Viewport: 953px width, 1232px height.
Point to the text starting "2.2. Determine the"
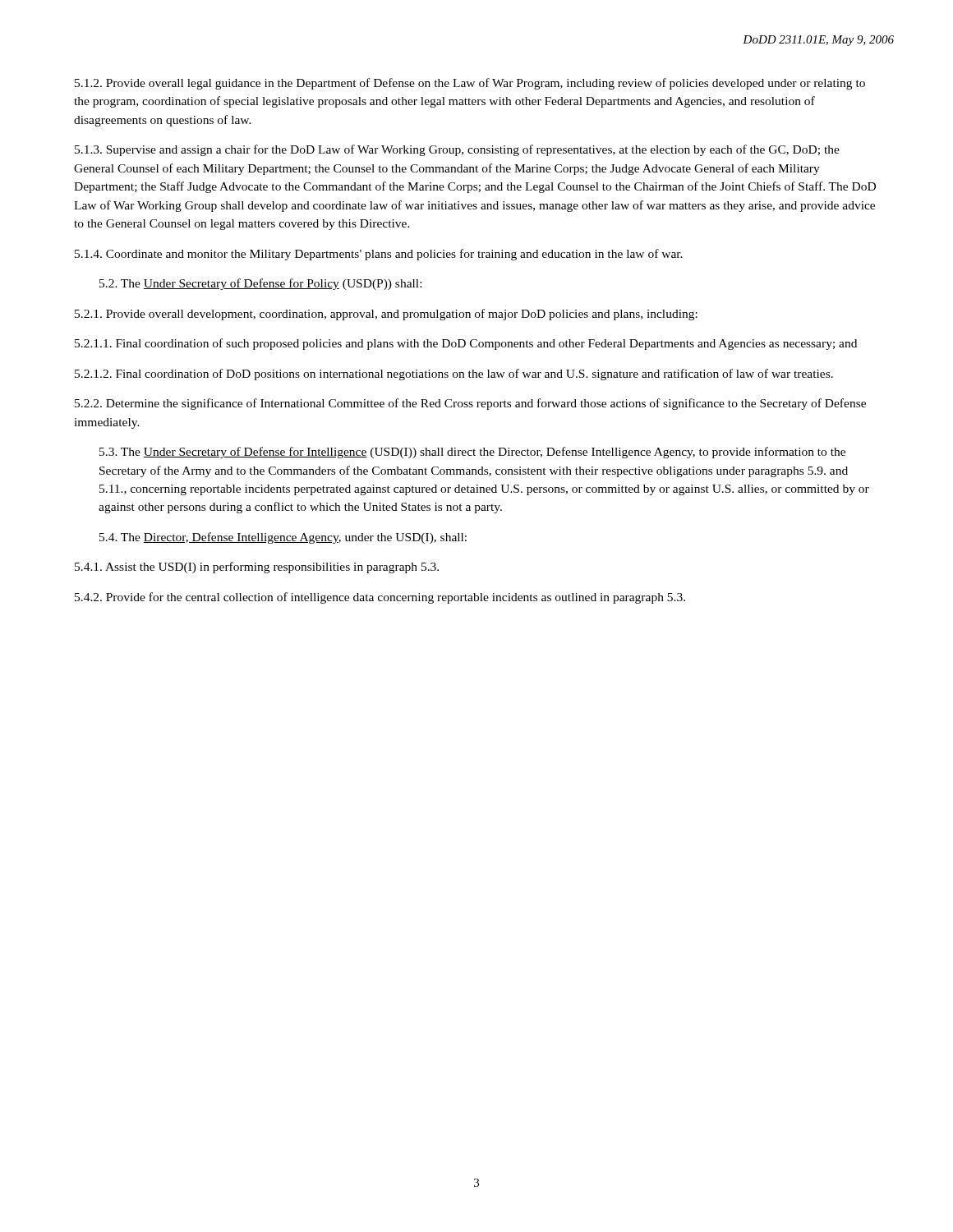(476, 413)
